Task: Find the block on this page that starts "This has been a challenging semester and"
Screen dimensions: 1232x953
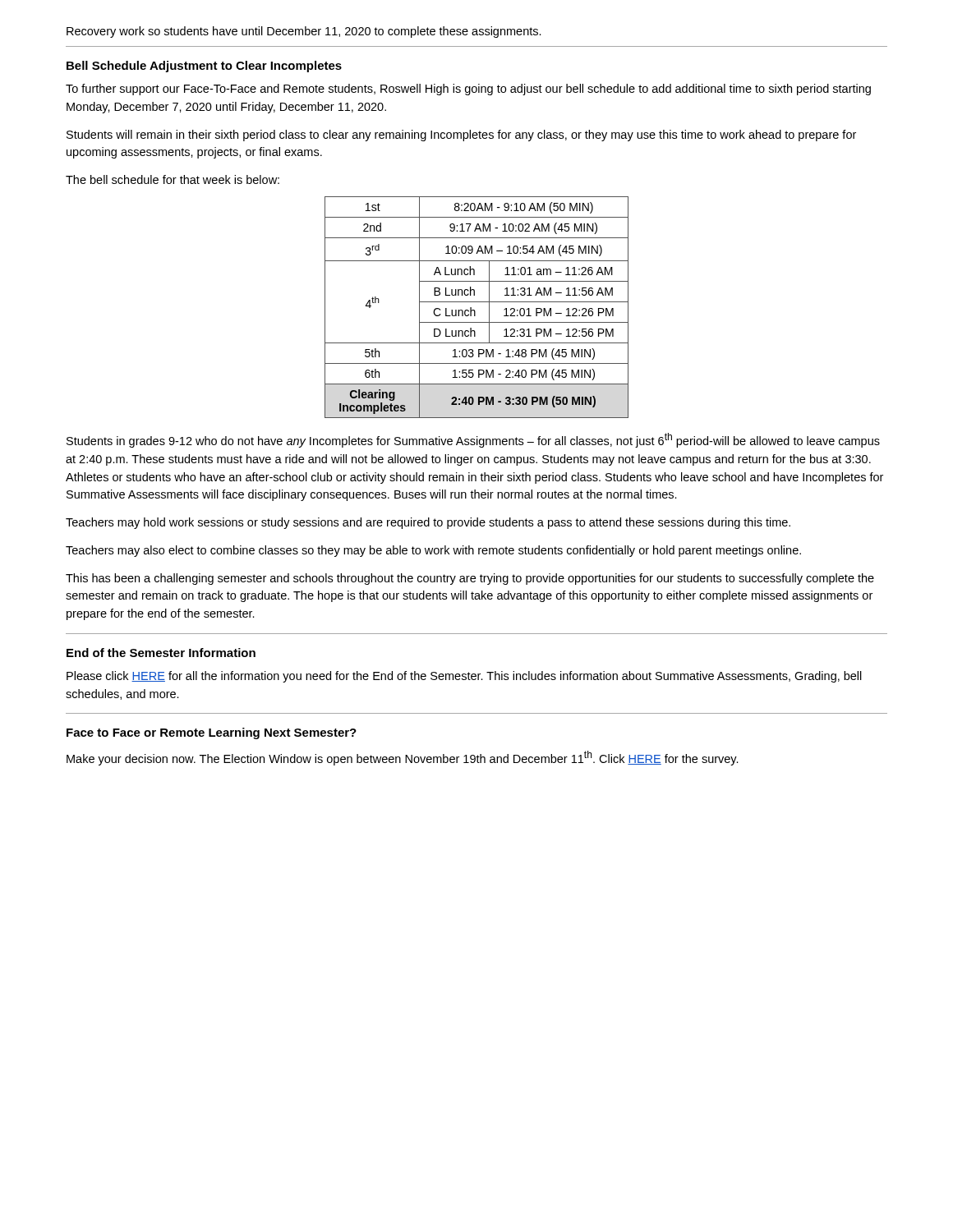Action: pos(470,596)
